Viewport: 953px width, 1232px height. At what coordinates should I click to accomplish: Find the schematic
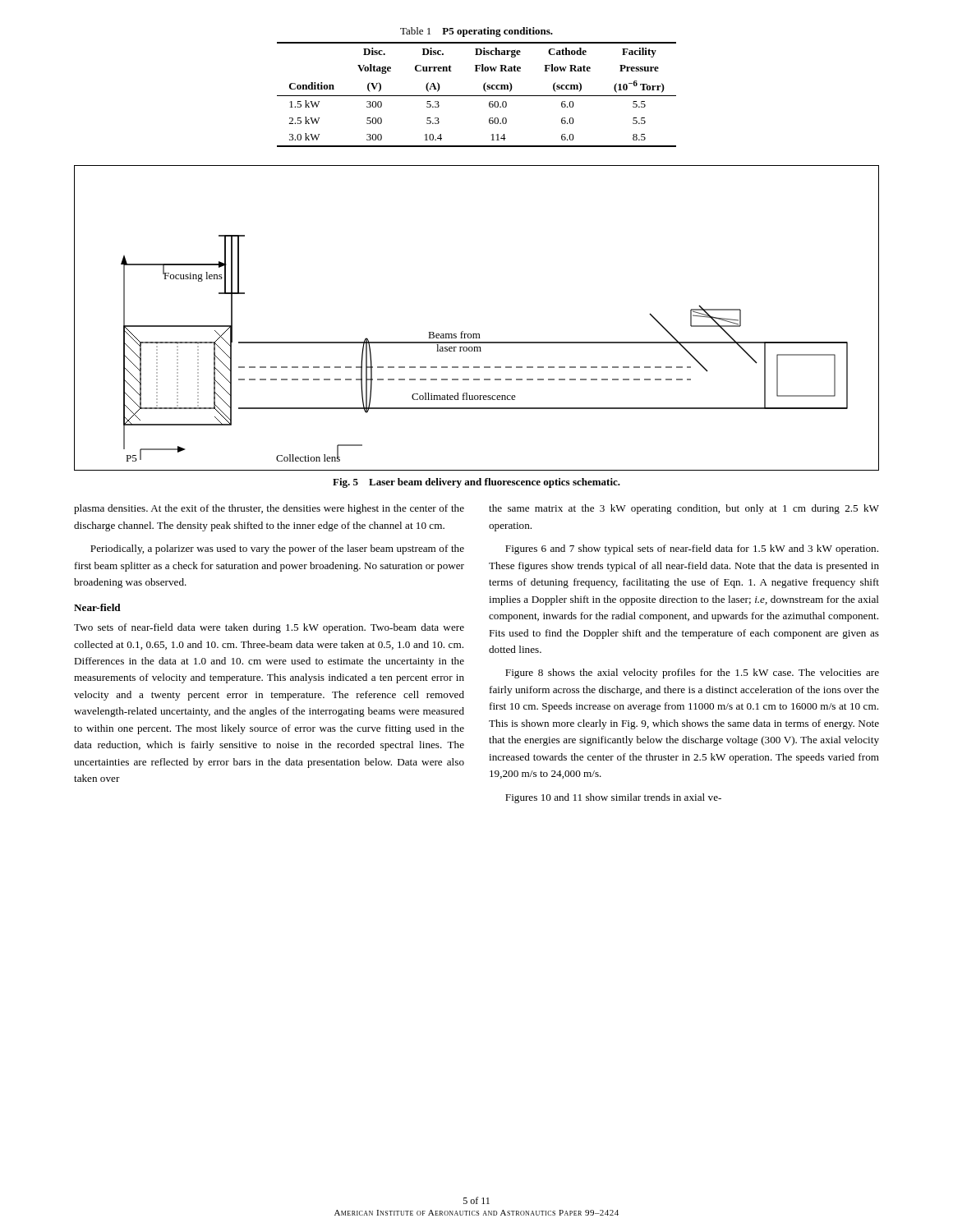pyautogui.click(x=476, y=318)
